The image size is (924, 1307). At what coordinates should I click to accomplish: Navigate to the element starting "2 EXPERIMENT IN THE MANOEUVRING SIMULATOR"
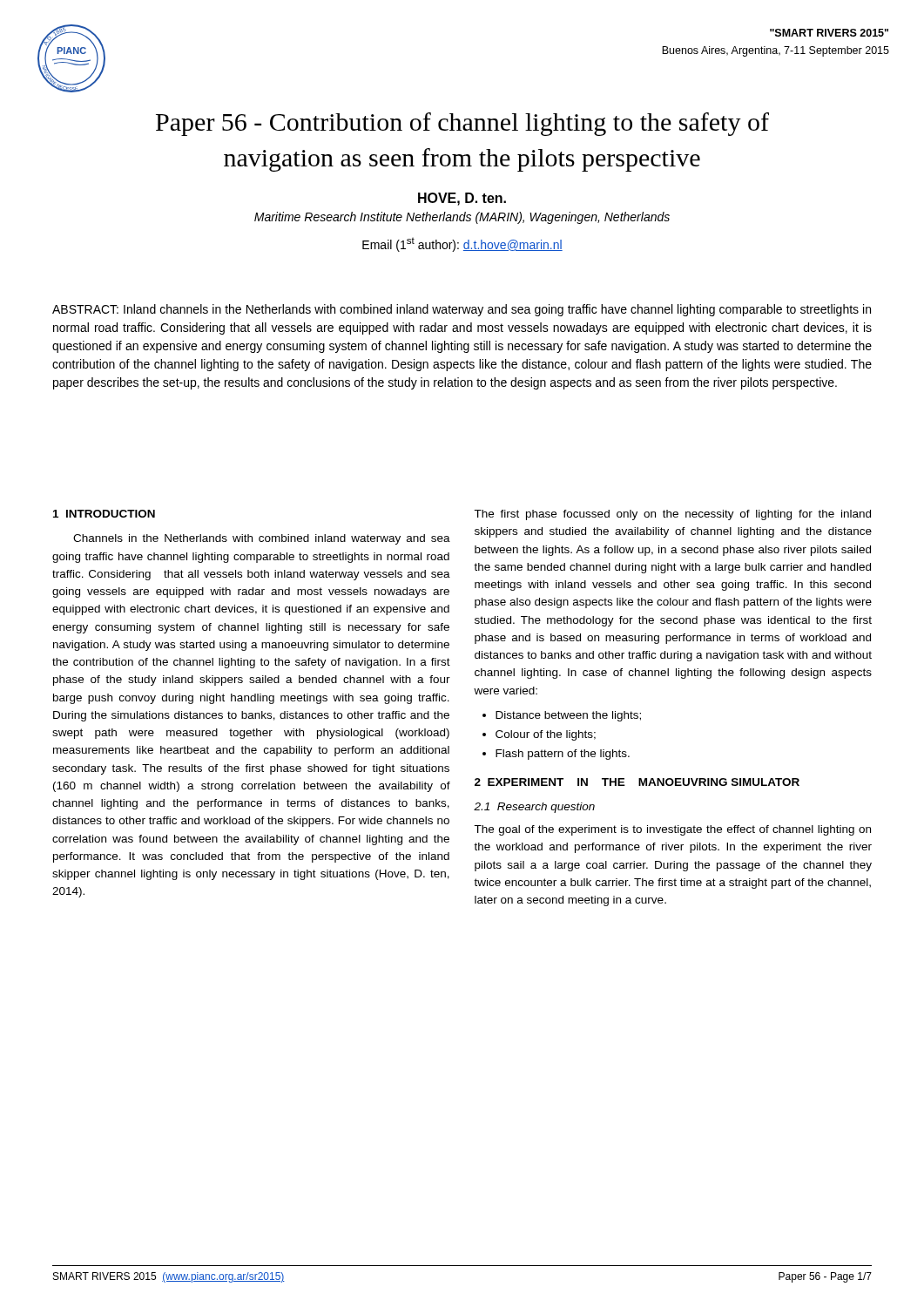637,782
